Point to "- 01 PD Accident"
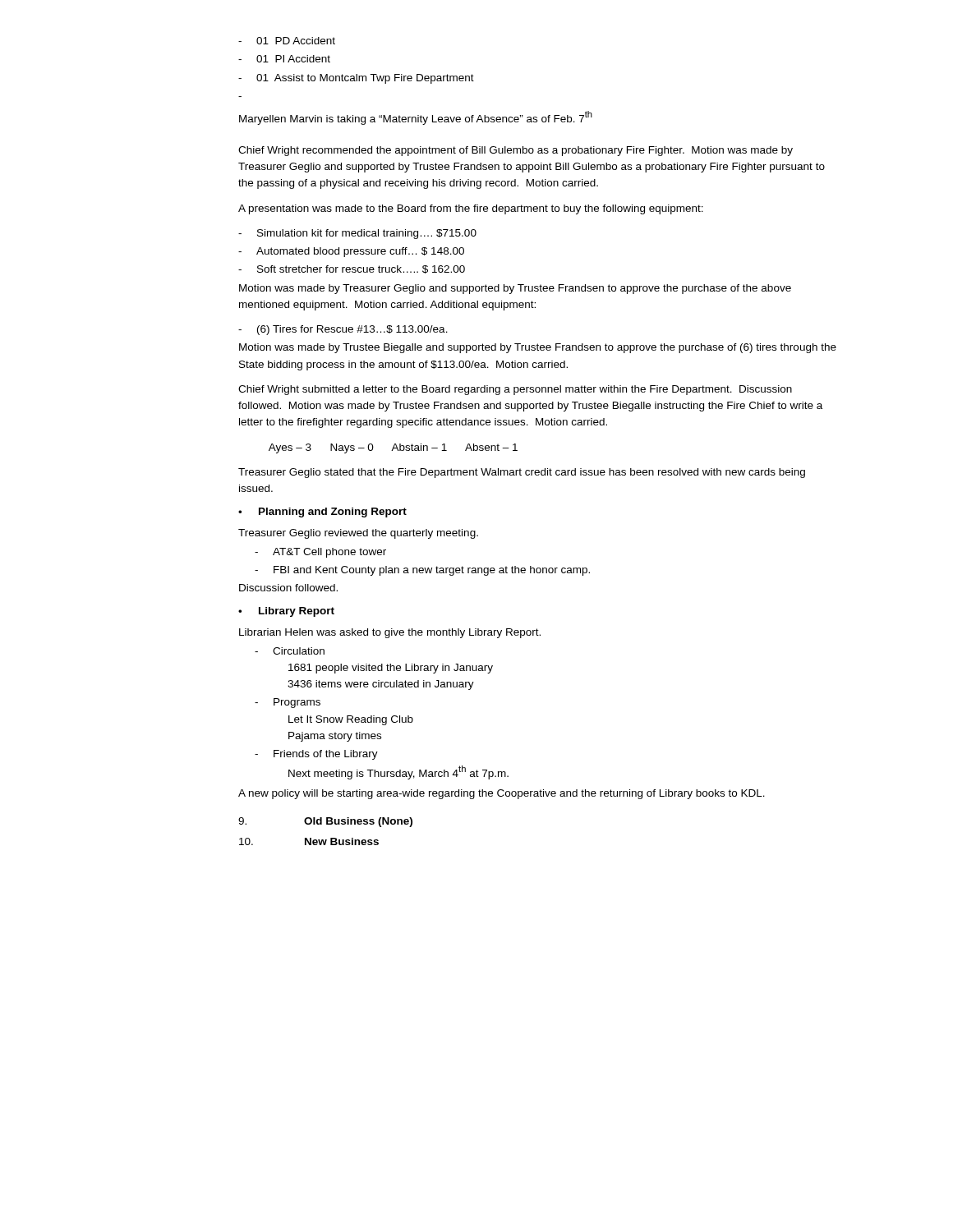 coord(287,41)
